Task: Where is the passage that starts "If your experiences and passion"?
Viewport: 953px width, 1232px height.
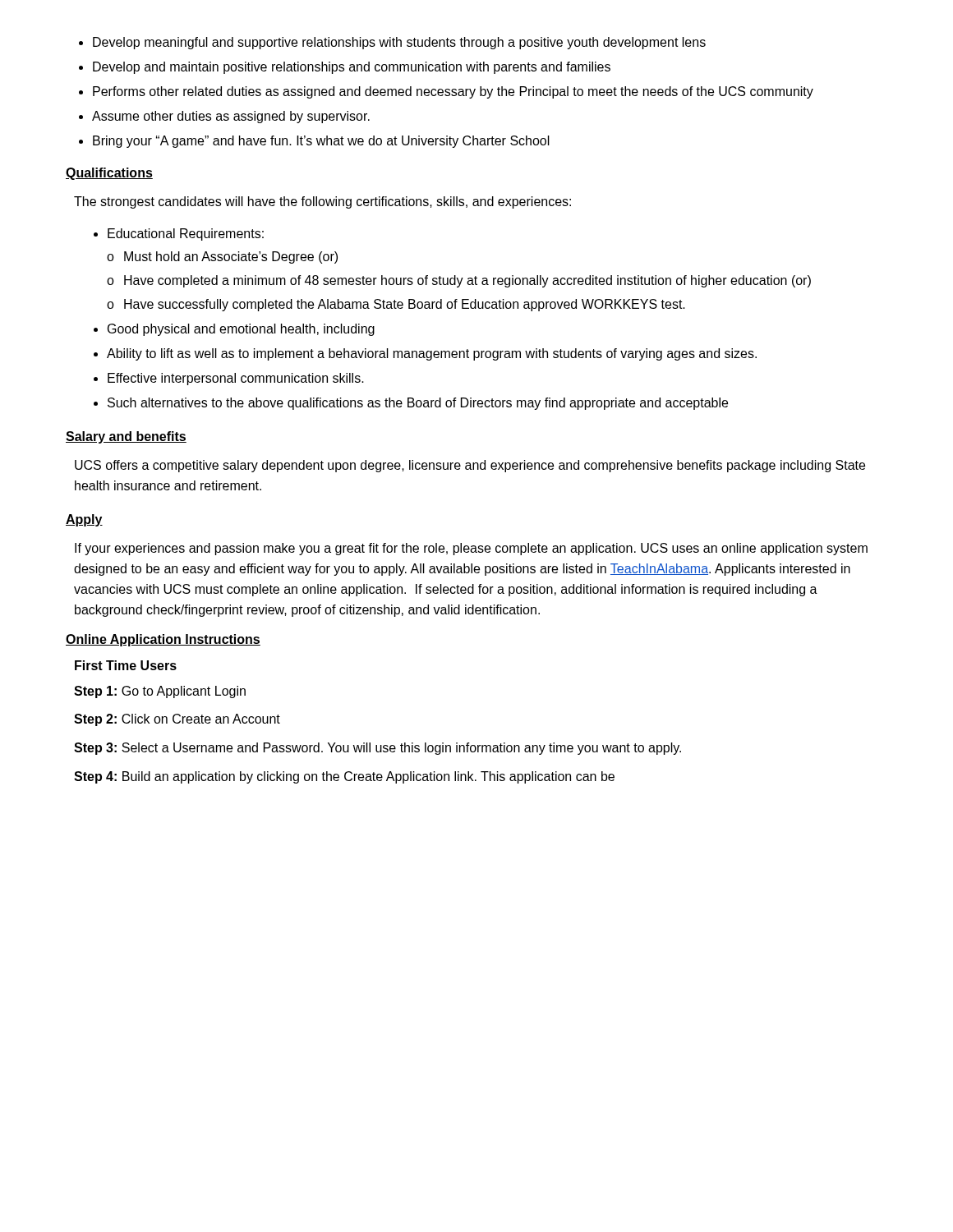Action: (471, 579)
